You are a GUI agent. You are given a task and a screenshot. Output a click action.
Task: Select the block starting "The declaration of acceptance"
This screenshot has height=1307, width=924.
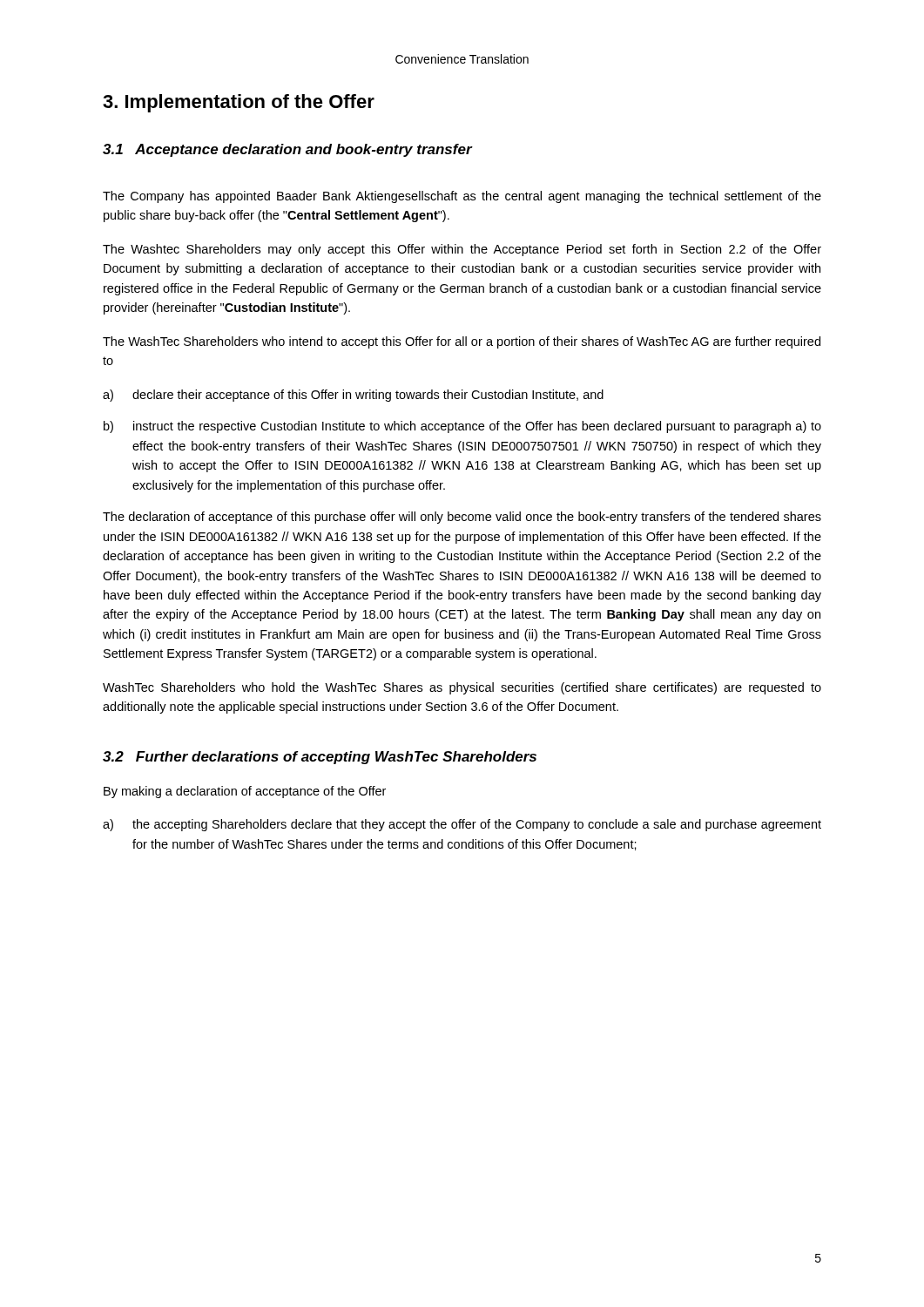(x=462, y=585)
